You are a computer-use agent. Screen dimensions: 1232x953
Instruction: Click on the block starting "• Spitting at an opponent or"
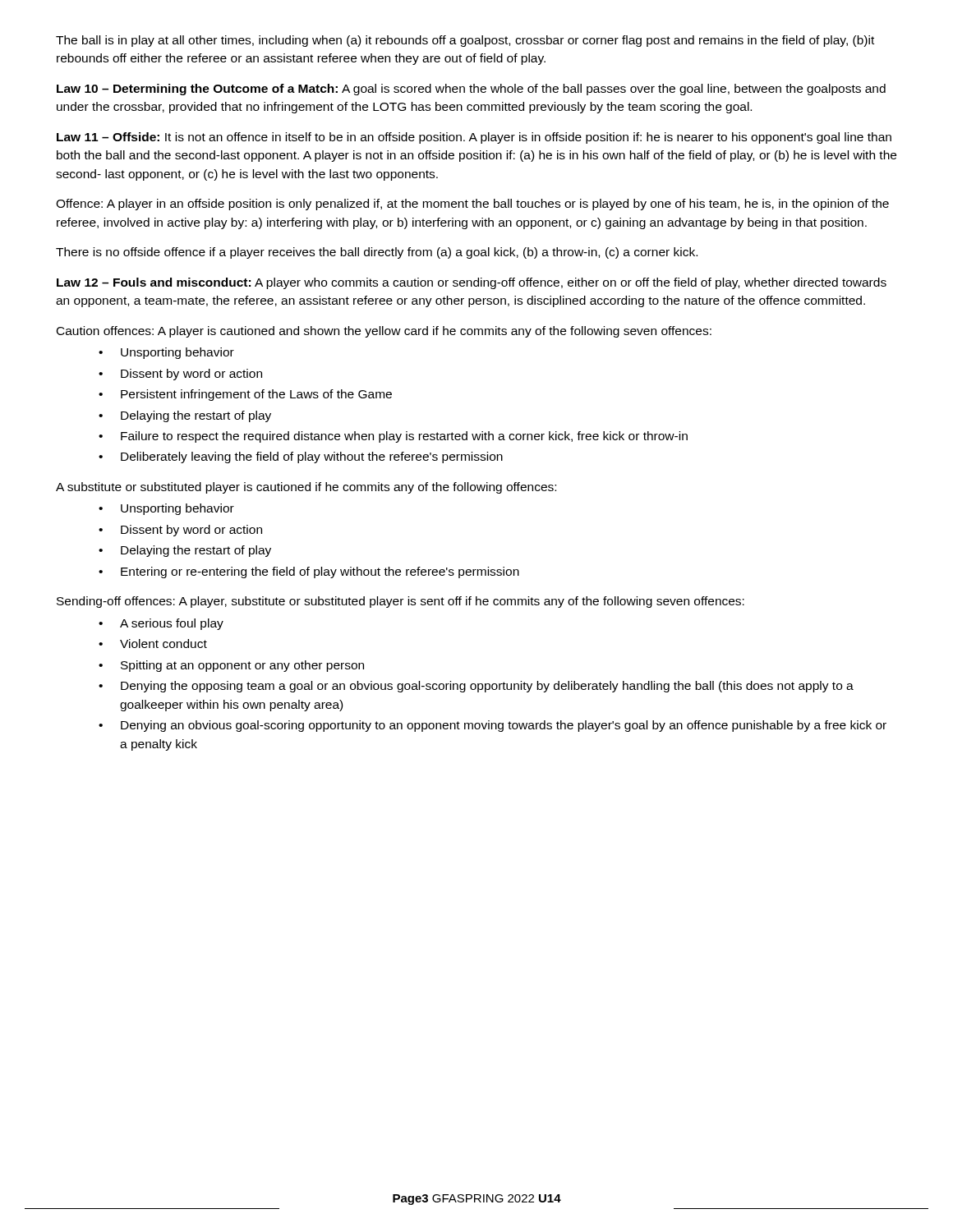(x=232, y=665)
